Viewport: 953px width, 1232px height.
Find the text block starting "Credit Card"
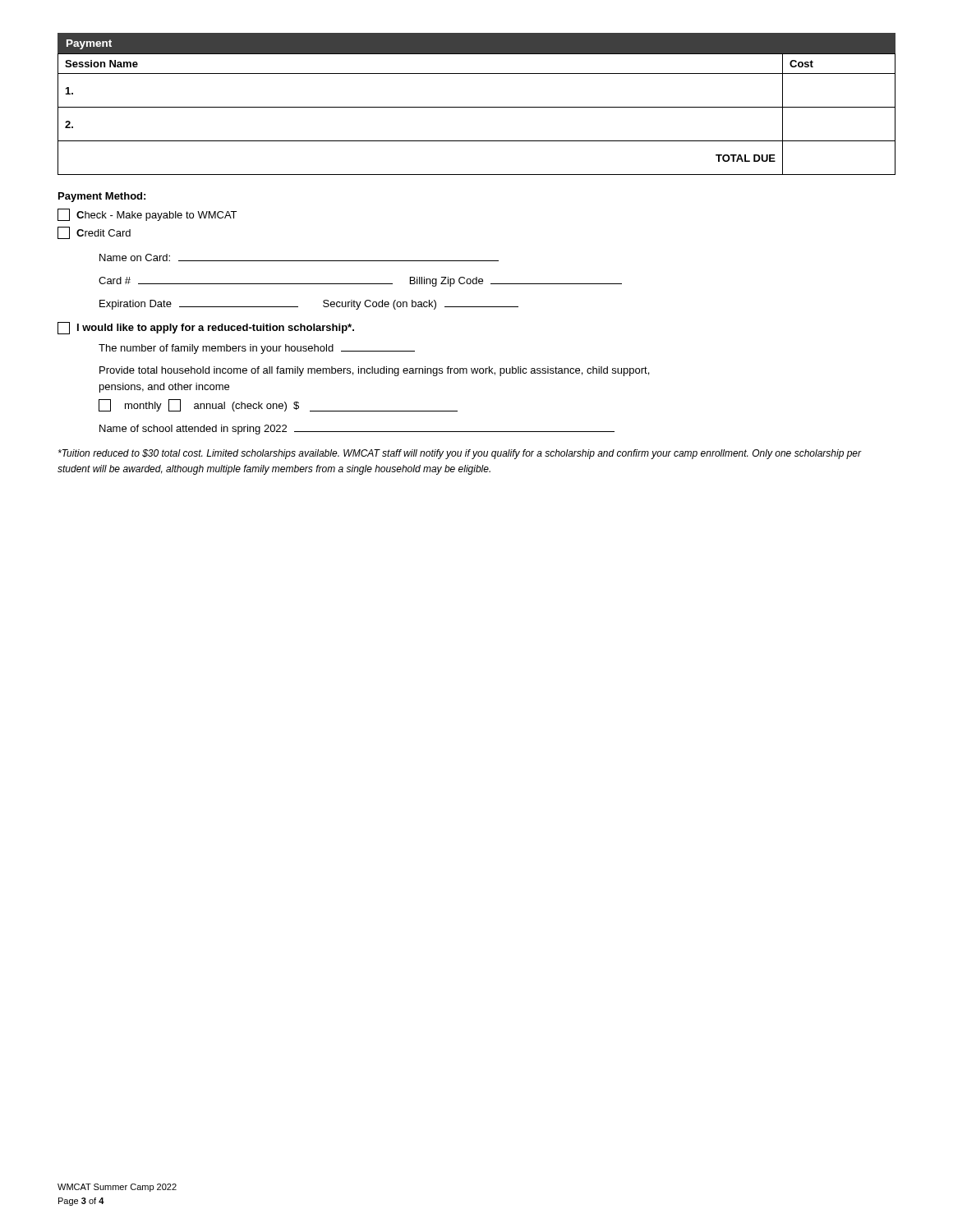pyautogui.click(x=94, y=233)
